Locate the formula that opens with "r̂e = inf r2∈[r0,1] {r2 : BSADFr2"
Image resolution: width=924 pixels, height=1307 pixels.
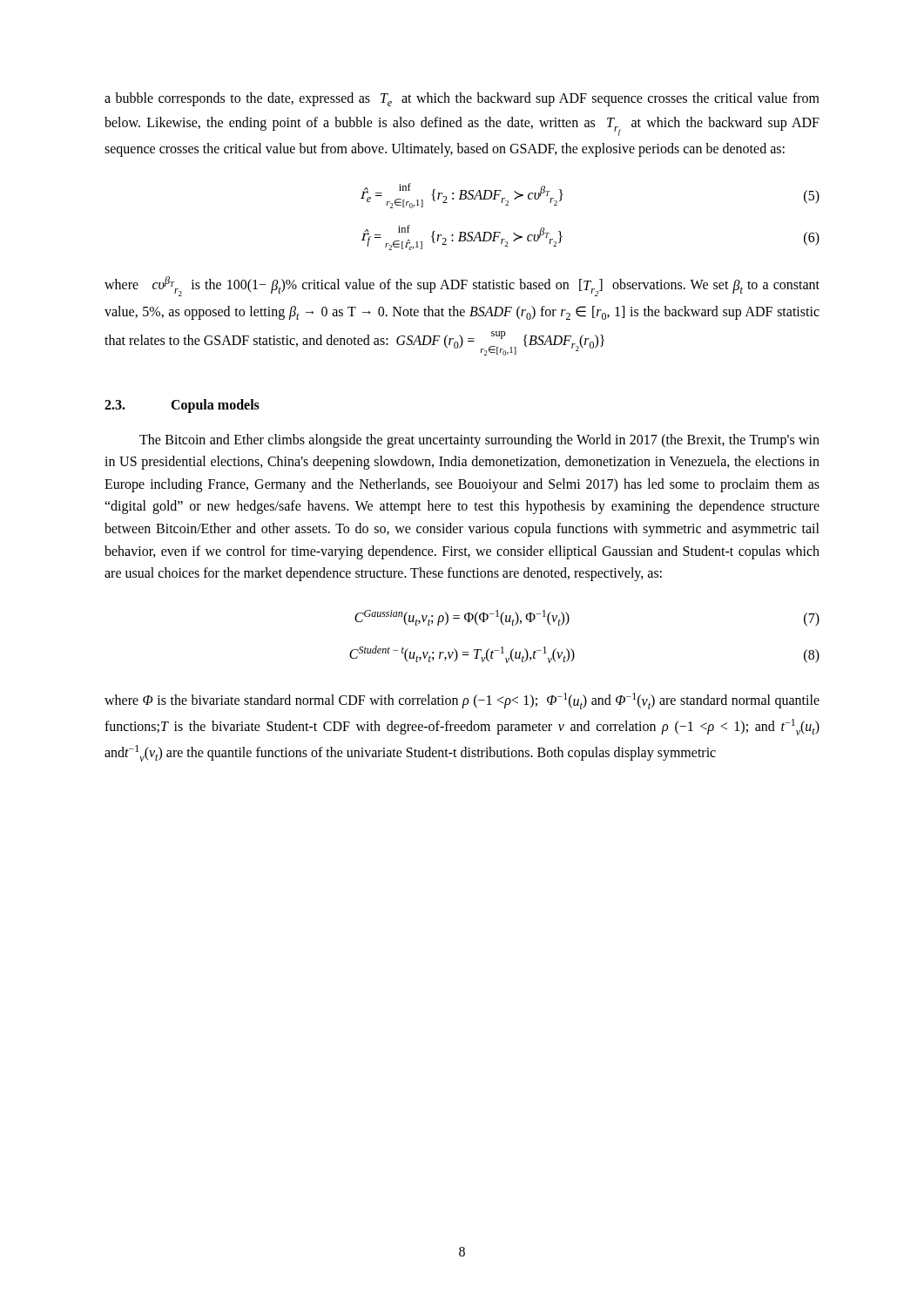(462, 196)
